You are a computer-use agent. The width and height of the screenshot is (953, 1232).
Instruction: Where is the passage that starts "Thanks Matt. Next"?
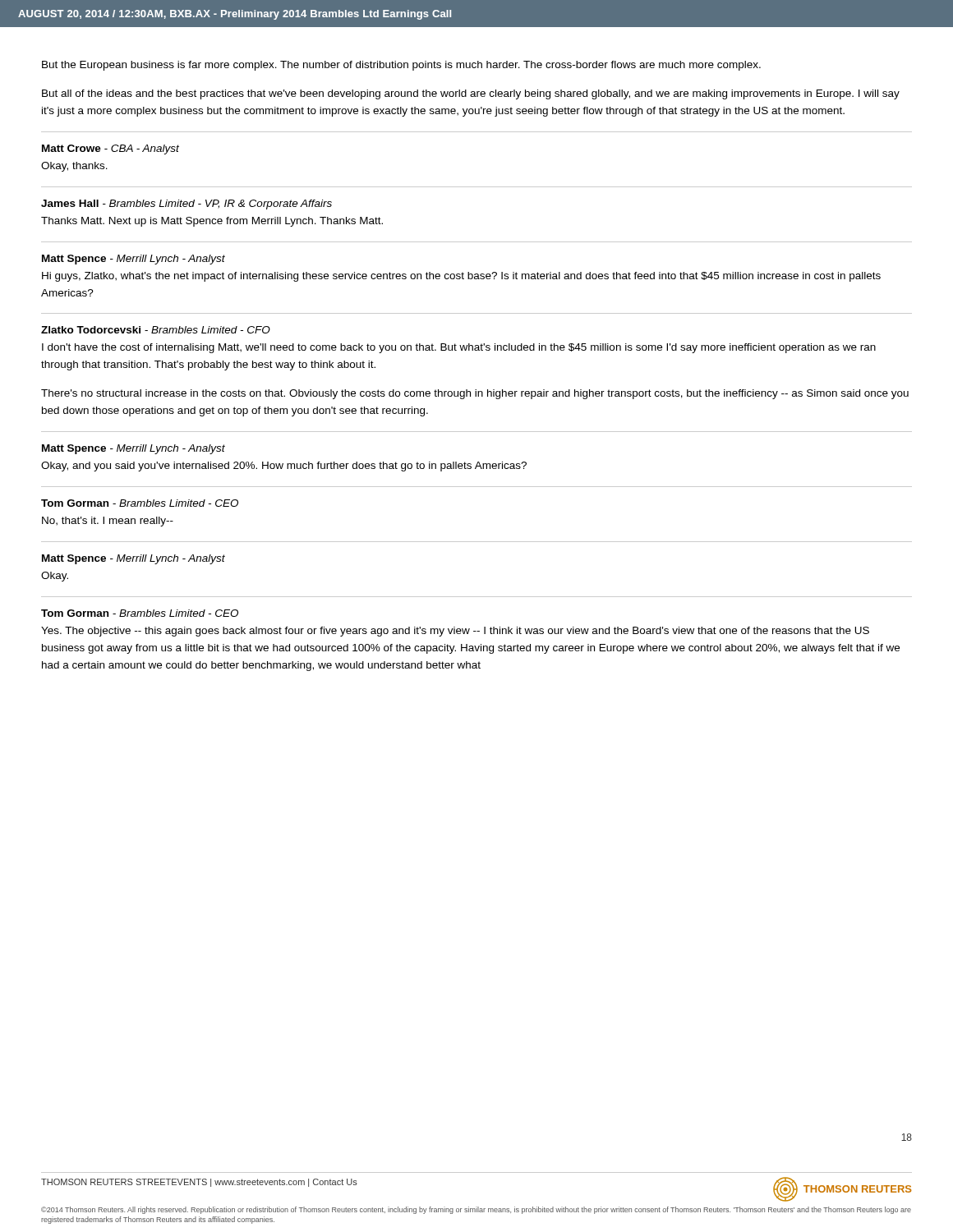[x=212, y=220]
